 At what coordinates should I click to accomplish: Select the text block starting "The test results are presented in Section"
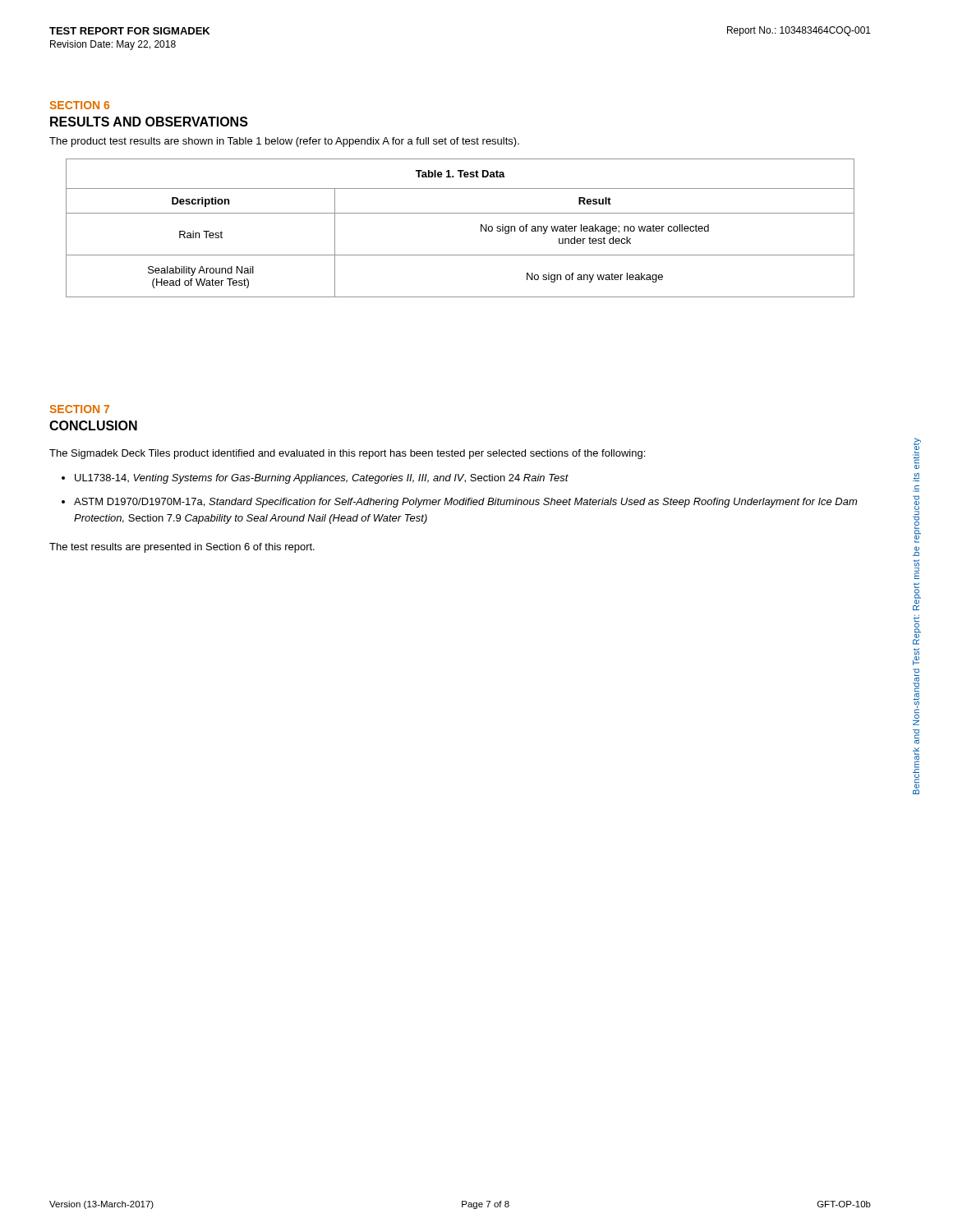pyautogui.click(x=182, y=547)
